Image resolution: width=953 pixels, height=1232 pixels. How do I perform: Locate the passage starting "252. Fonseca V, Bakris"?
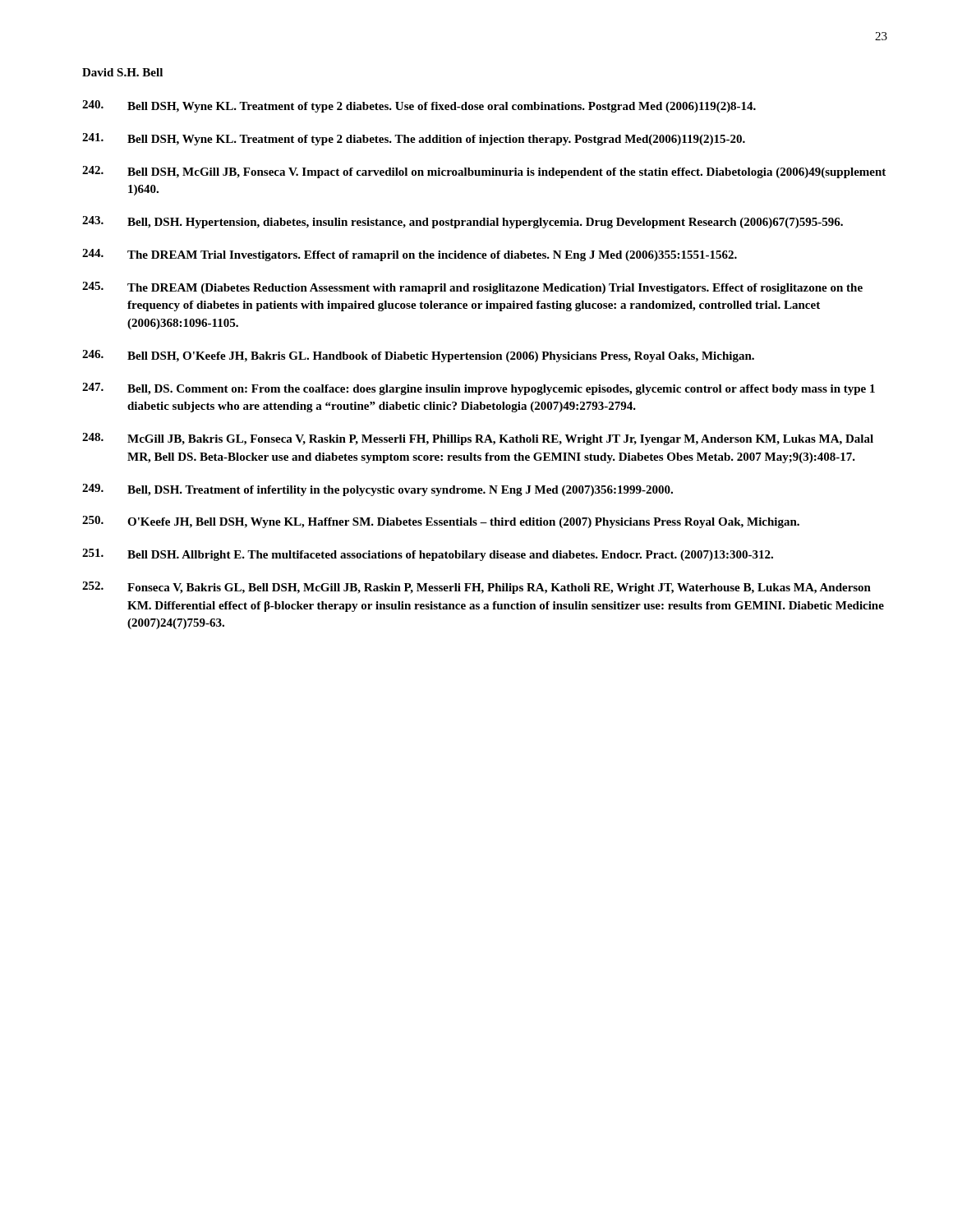485,606
